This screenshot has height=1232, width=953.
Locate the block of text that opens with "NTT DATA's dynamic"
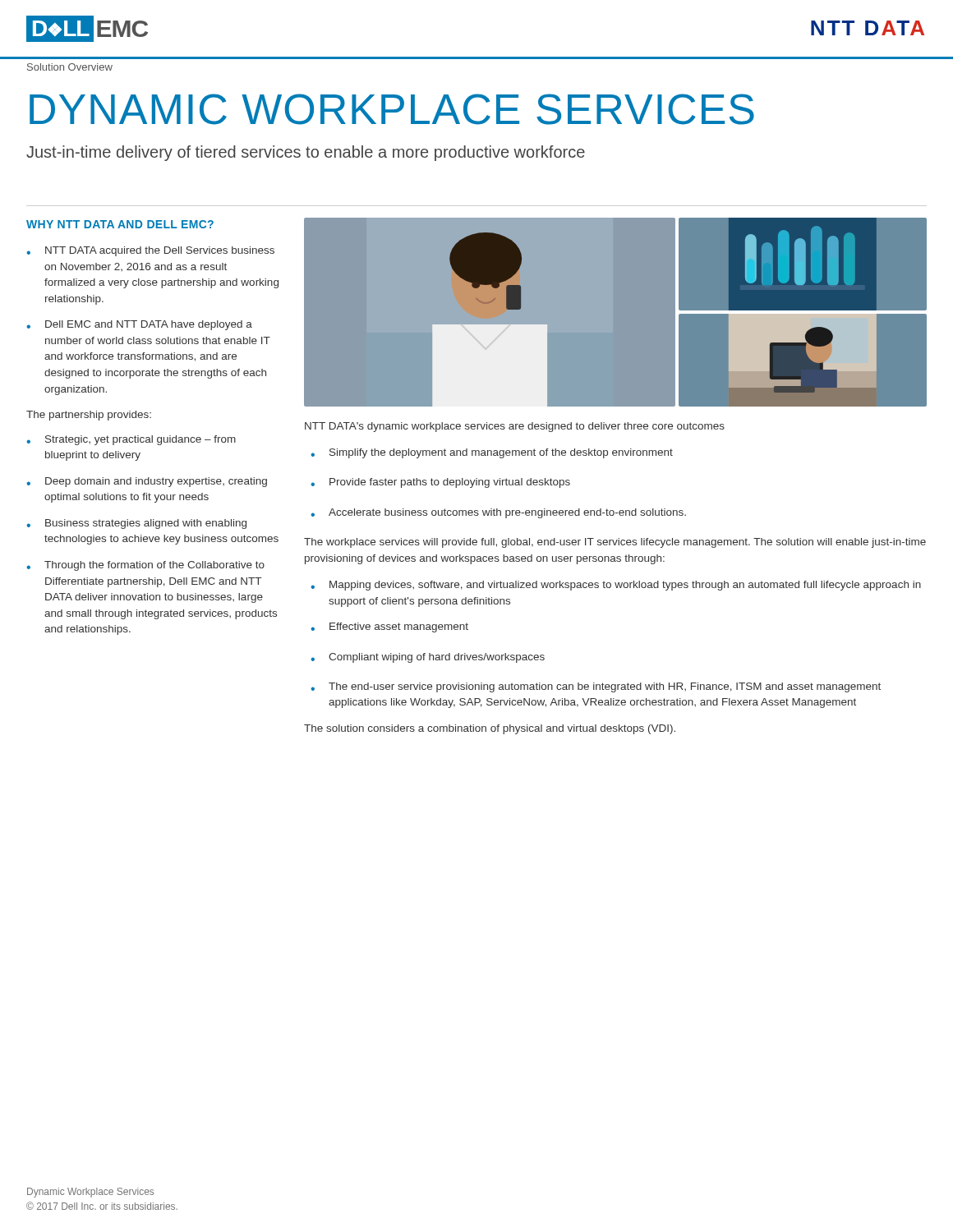514,426
